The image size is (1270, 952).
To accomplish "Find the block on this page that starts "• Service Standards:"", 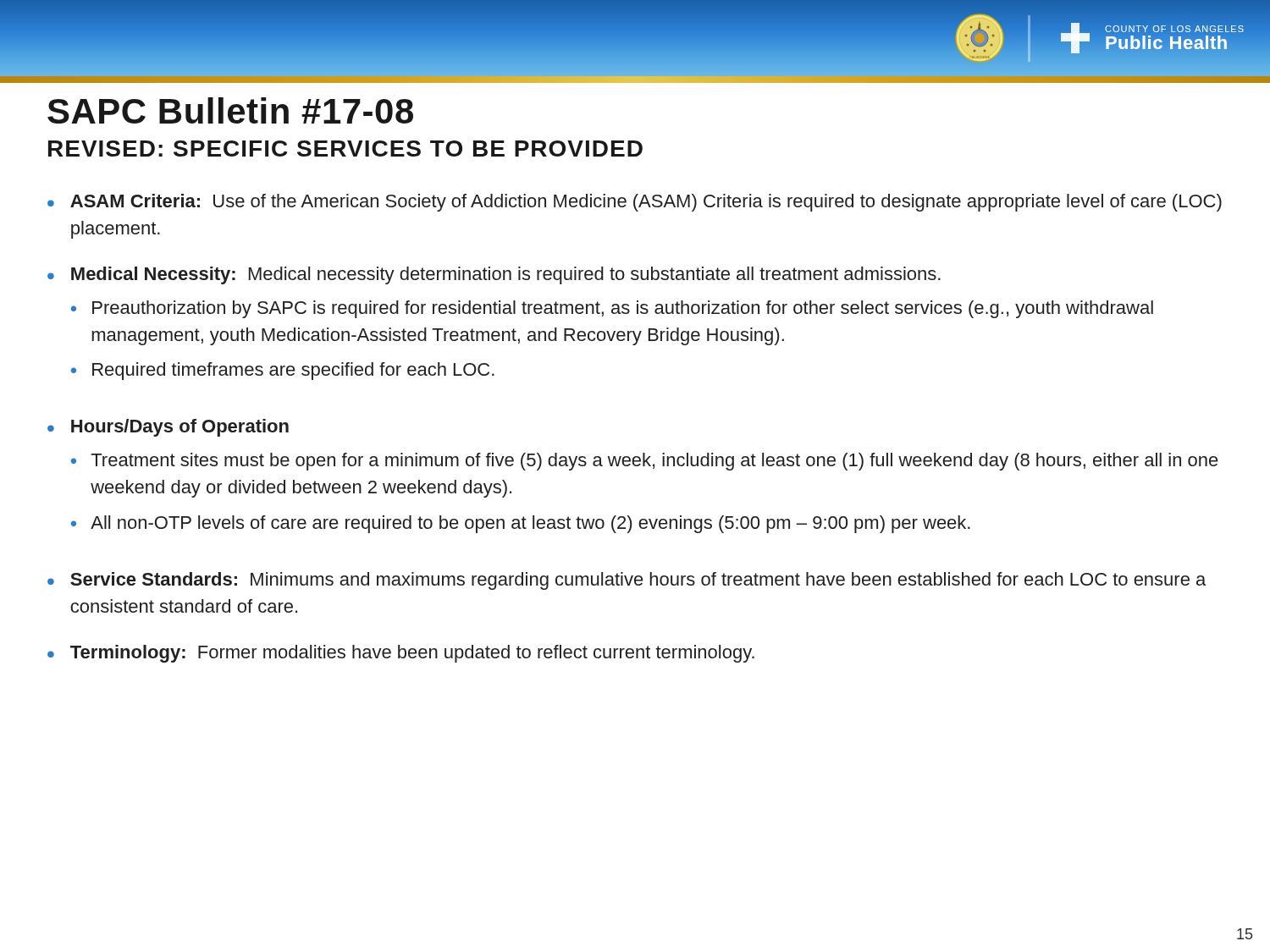I will coord(635,593).
